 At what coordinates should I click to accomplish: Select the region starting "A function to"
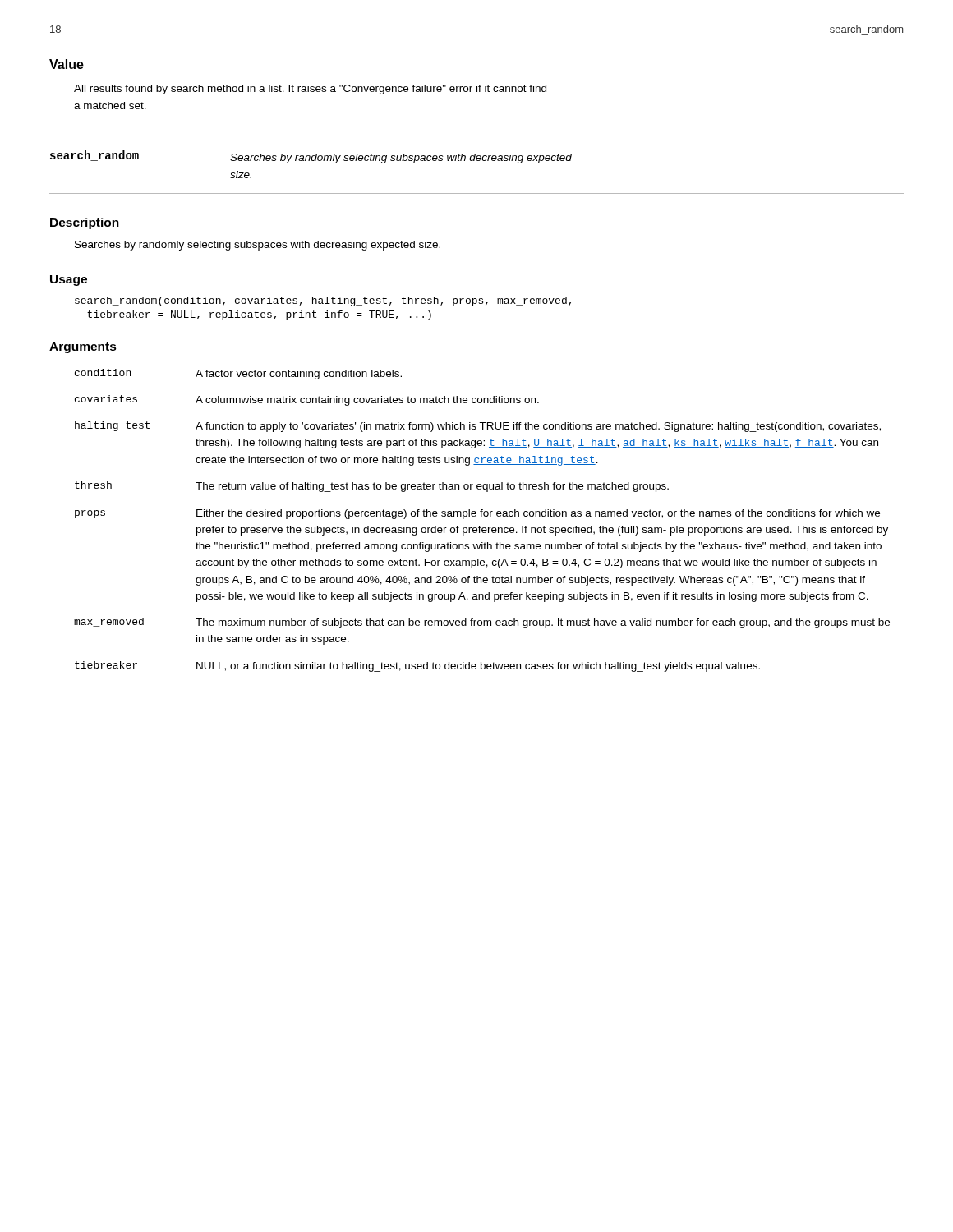[539, 443]
